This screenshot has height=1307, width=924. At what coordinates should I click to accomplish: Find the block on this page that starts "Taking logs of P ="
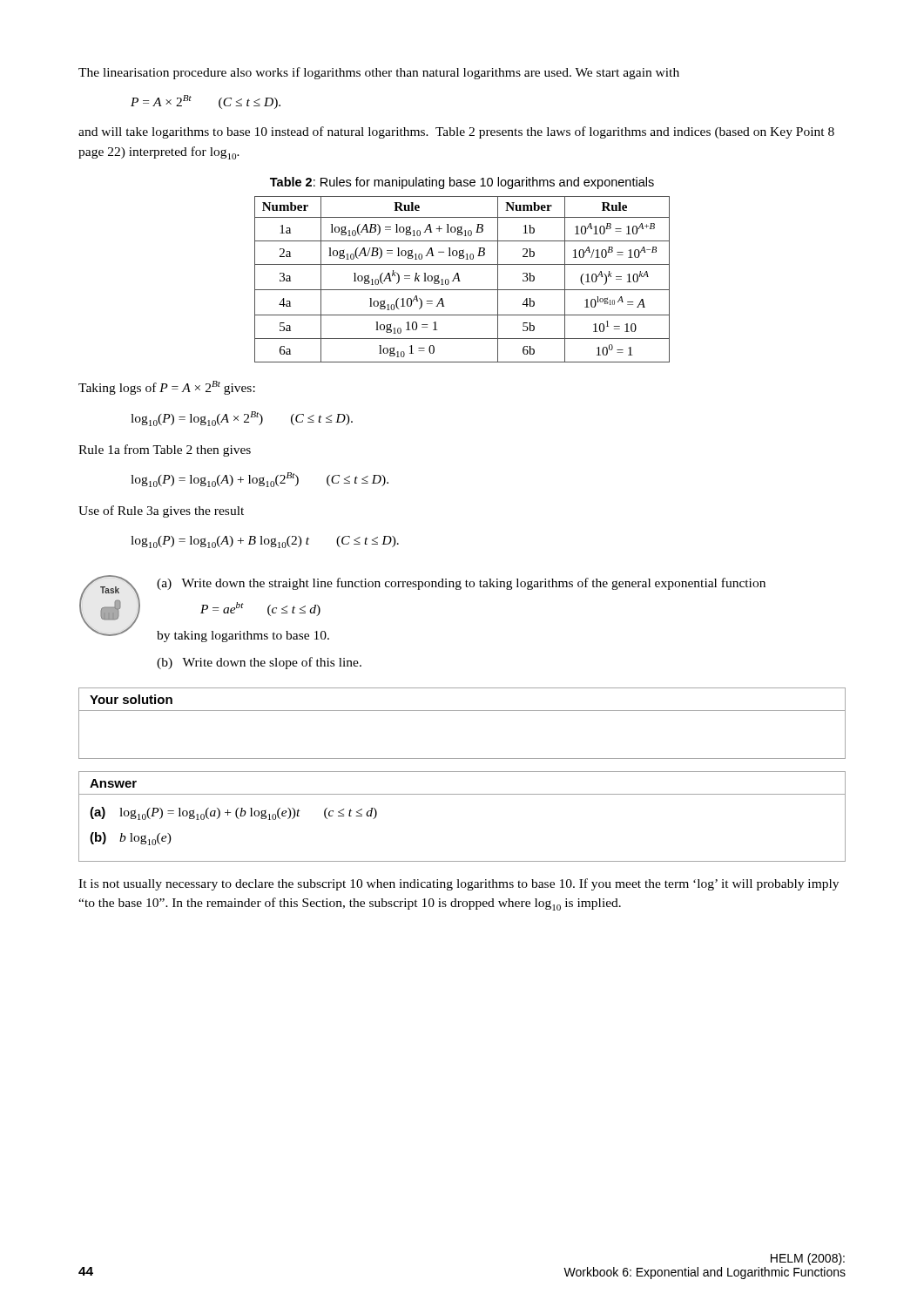(x=167, y=387)
